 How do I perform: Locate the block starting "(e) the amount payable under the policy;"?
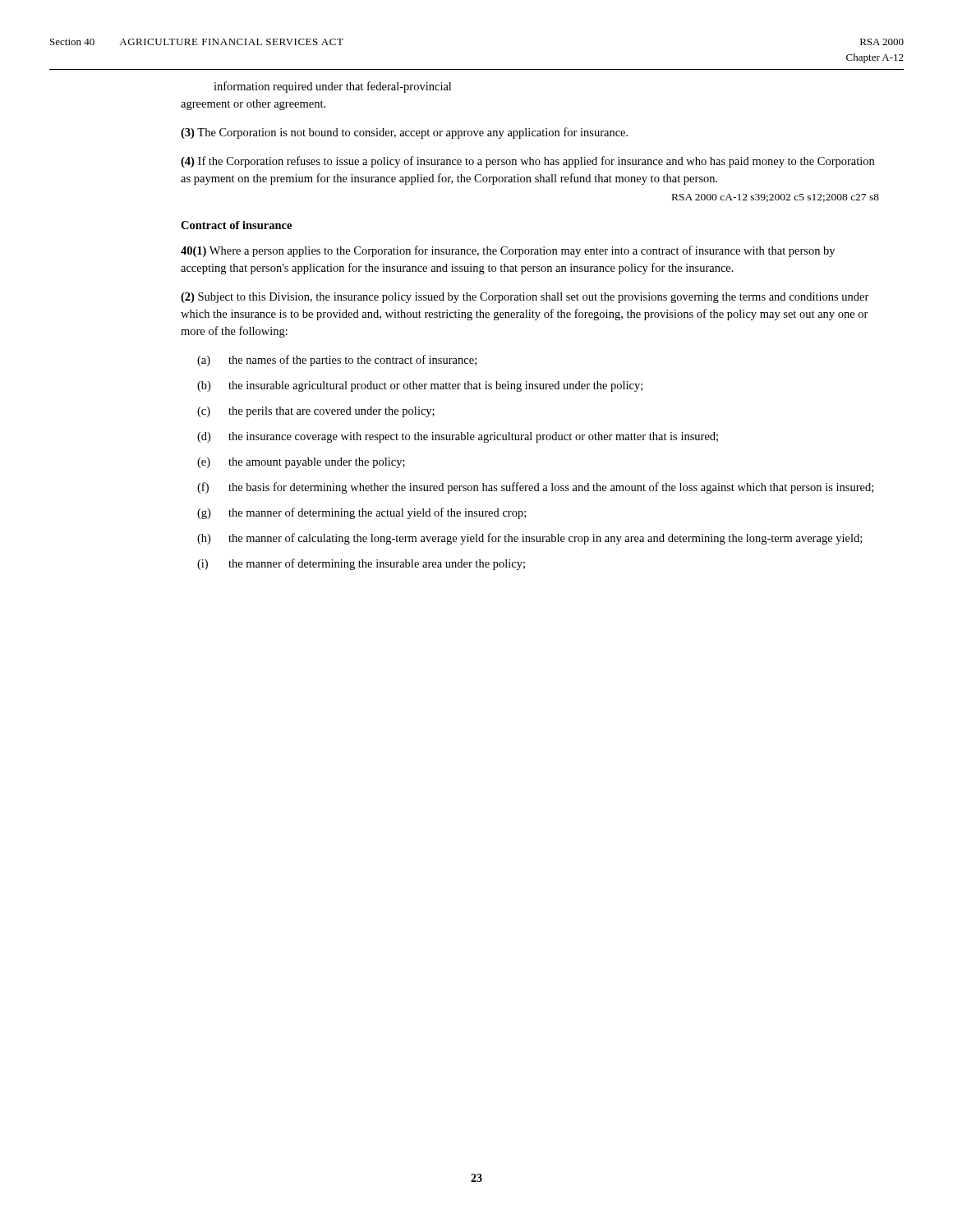[x=301, y=463]
